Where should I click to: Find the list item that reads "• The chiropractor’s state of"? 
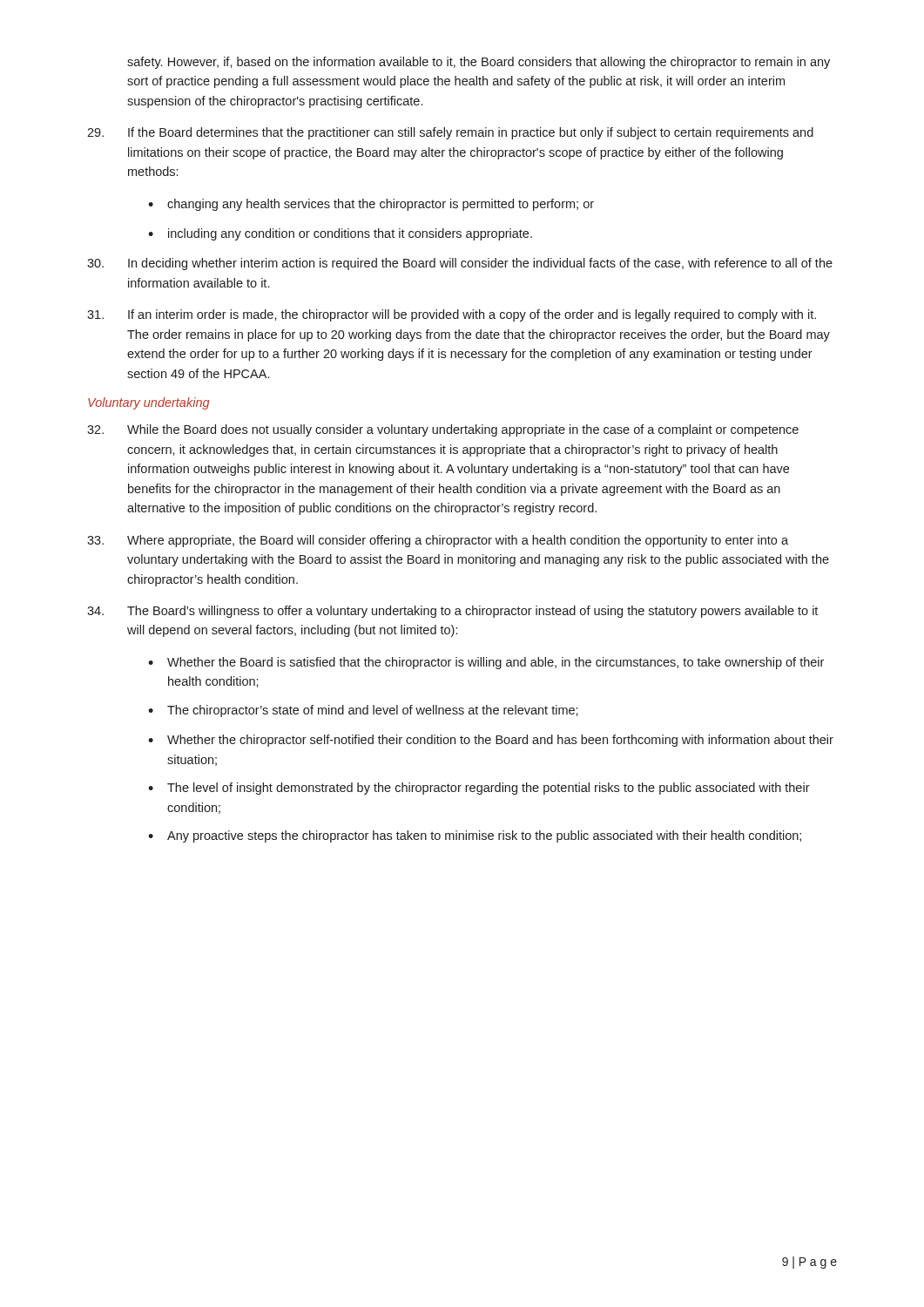[x=492, y=711]
